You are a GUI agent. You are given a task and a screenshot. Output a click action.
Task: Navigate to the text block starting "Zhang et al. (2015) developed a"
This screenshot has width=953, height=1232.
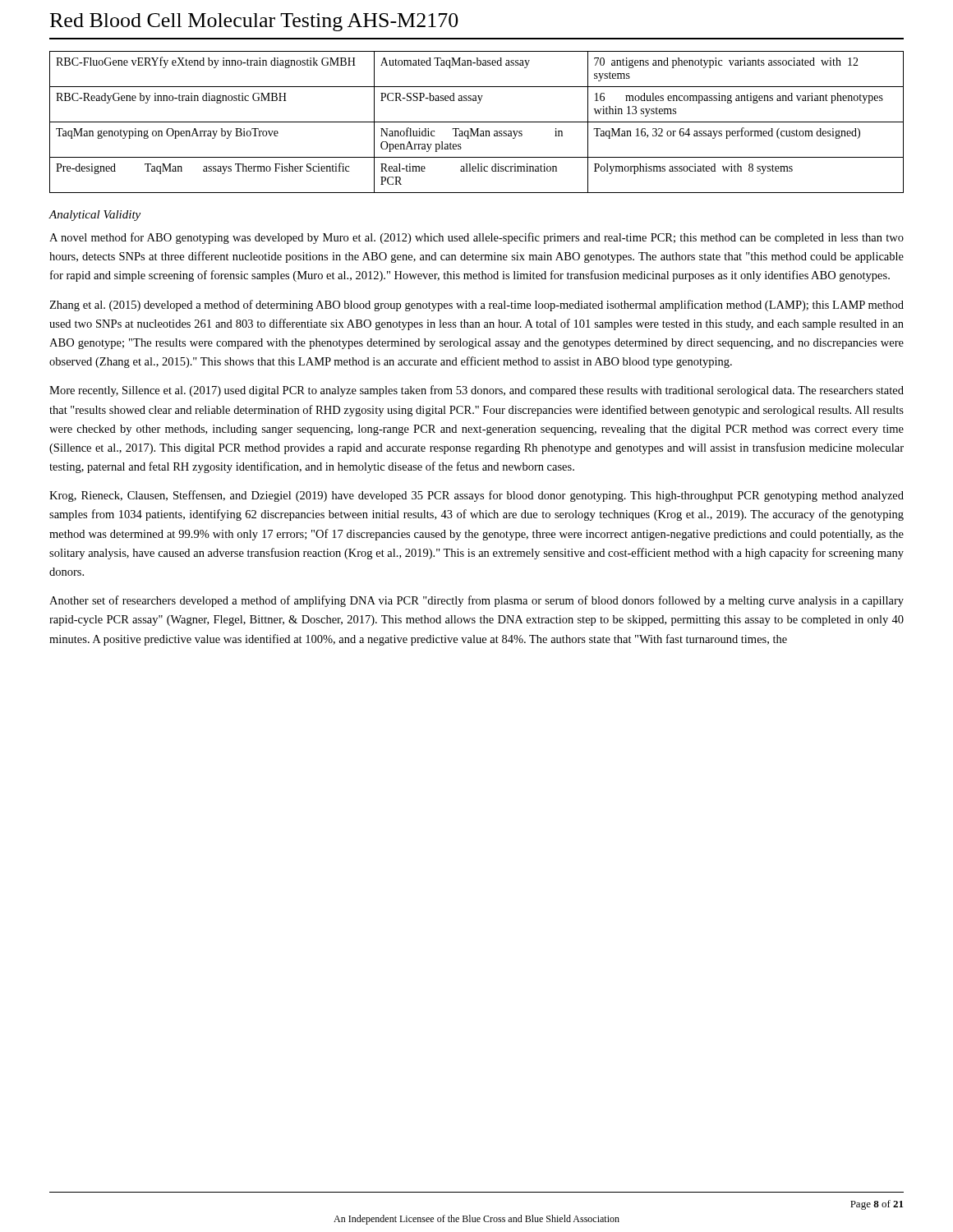(476, 333)
